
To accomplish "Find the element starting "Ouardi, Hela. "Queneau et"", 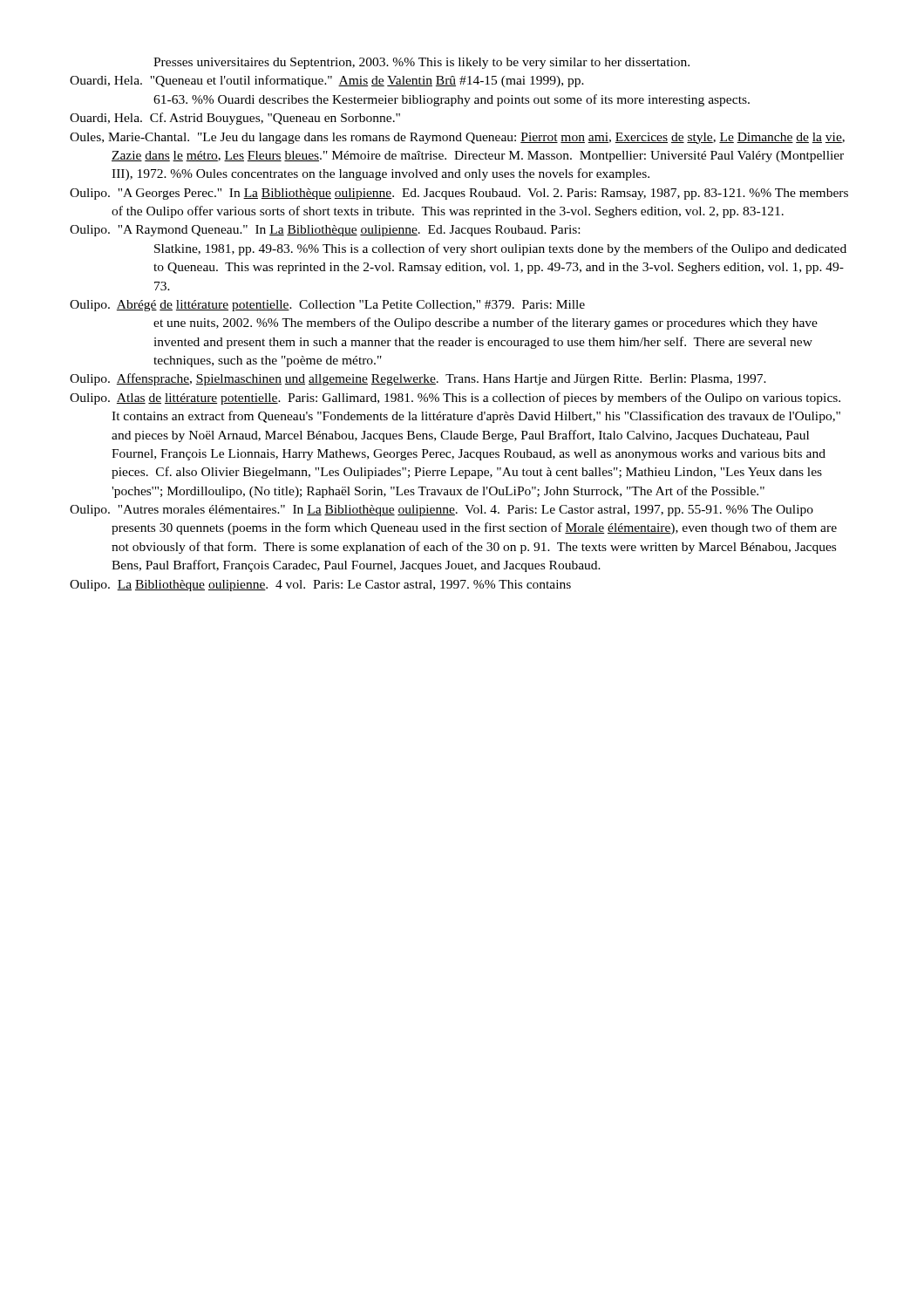I will [x=327, y=80].
